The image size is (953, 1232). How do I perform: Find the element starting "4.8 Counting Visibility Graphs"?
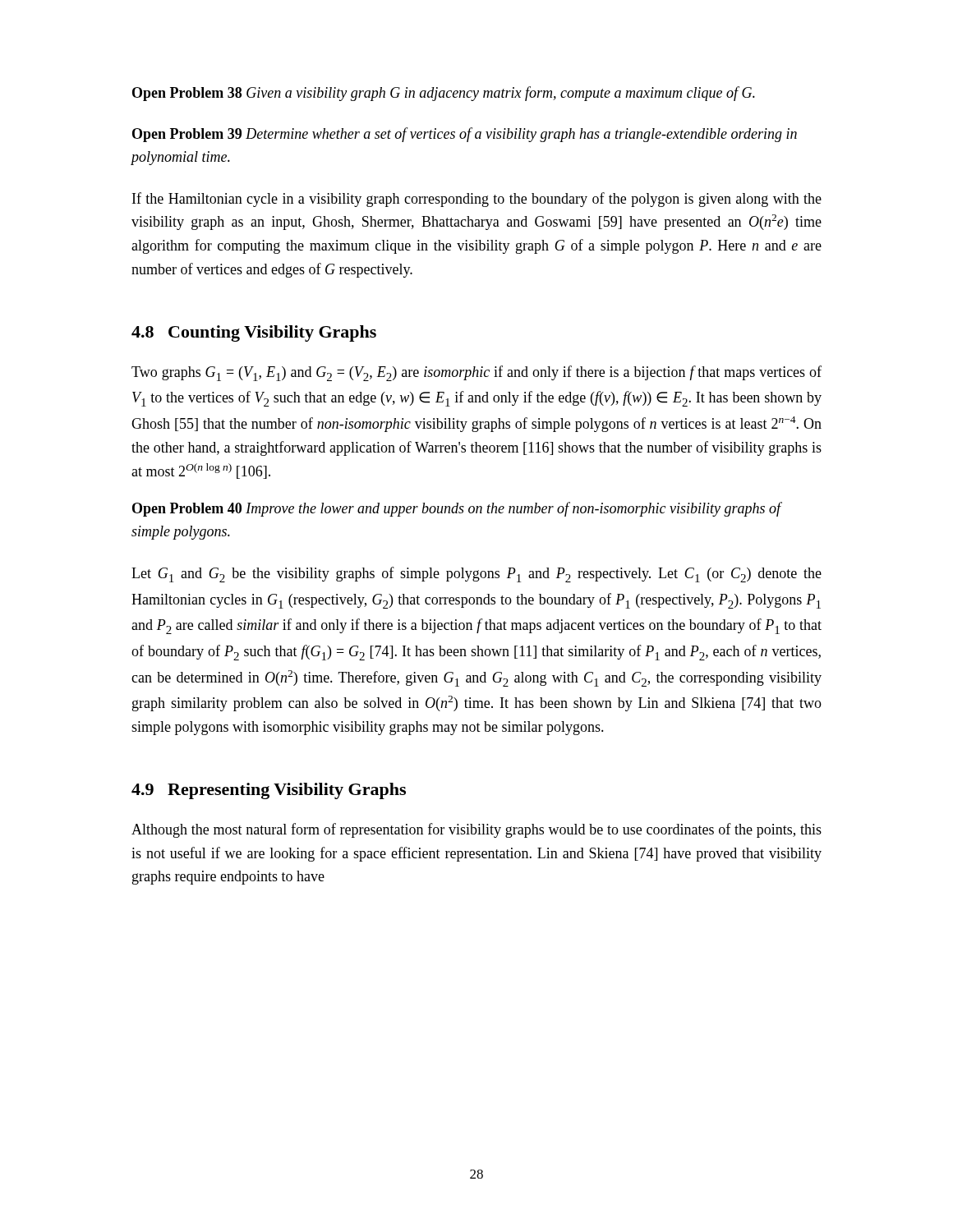click(254, 331)
